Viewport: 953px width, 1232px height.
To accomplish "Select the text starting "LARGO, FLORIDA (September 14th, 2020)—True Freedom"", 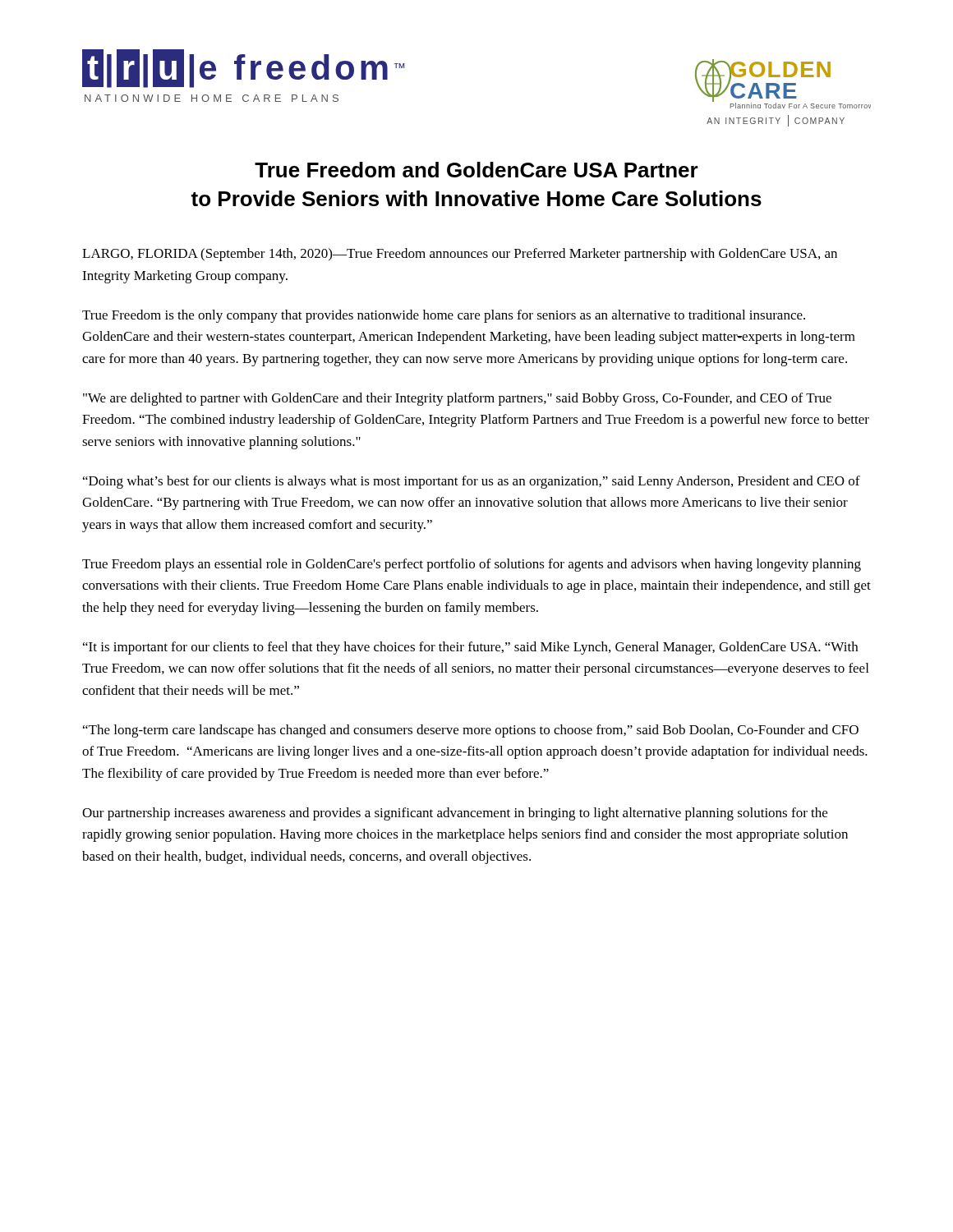I will click(x=460, y=264).
